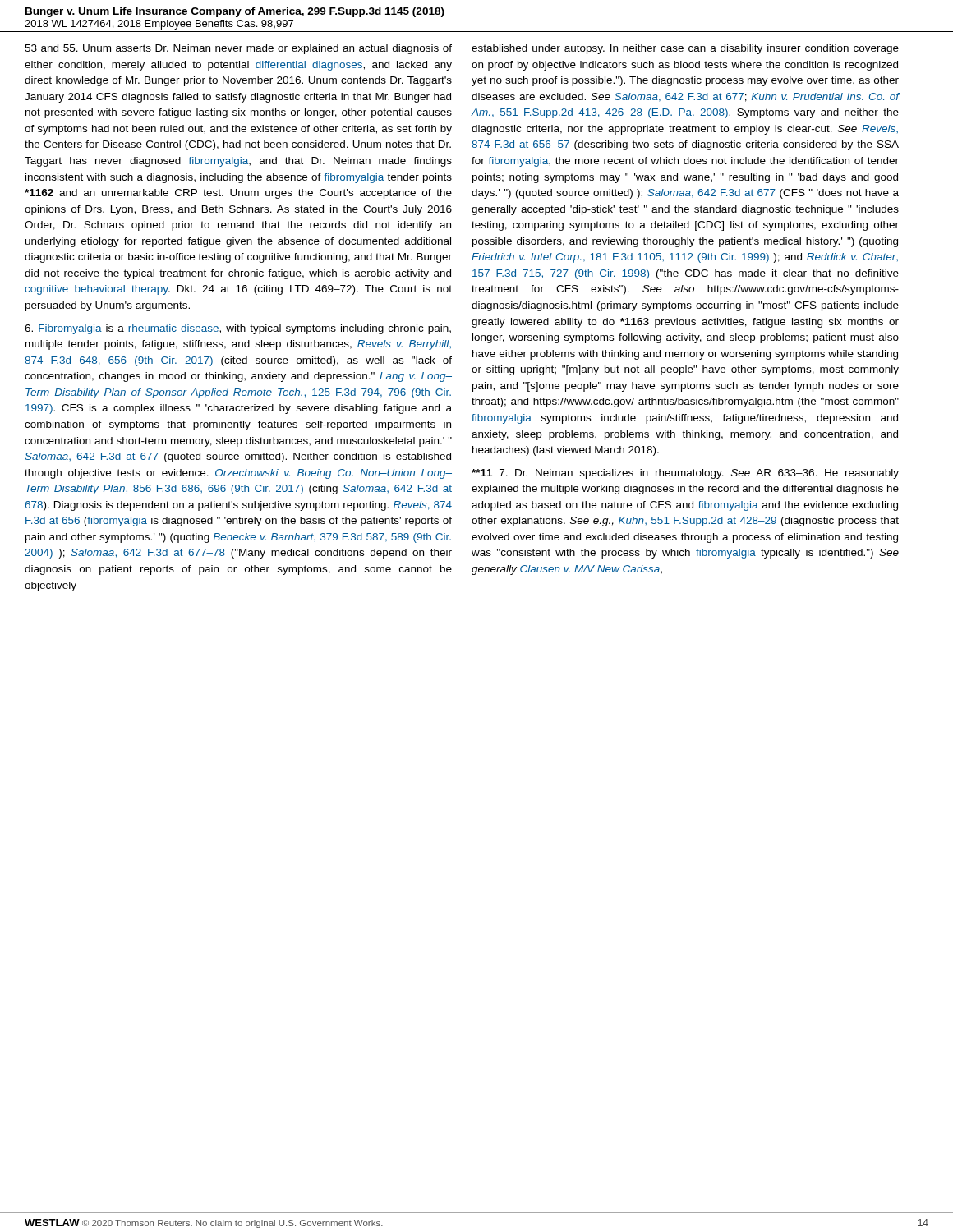Navigate to the block starting "6. Fibromyalgia is a rheumatic"
Viewport: 953px width, 1232px height.
click(238, 457)
